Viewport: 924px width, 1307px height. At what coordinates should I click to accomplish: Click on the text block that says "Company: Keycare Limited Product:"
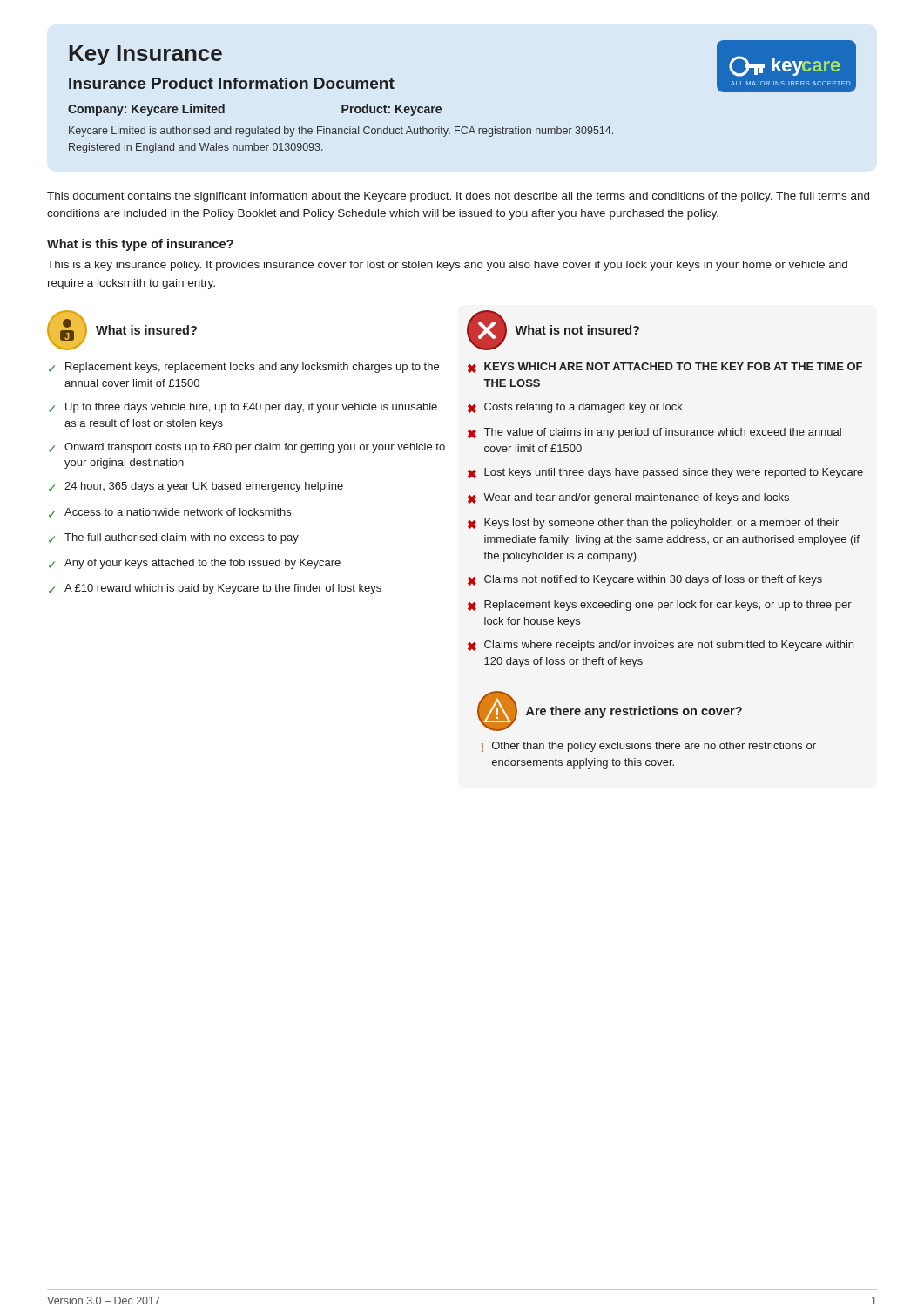(x=341, y=109)
